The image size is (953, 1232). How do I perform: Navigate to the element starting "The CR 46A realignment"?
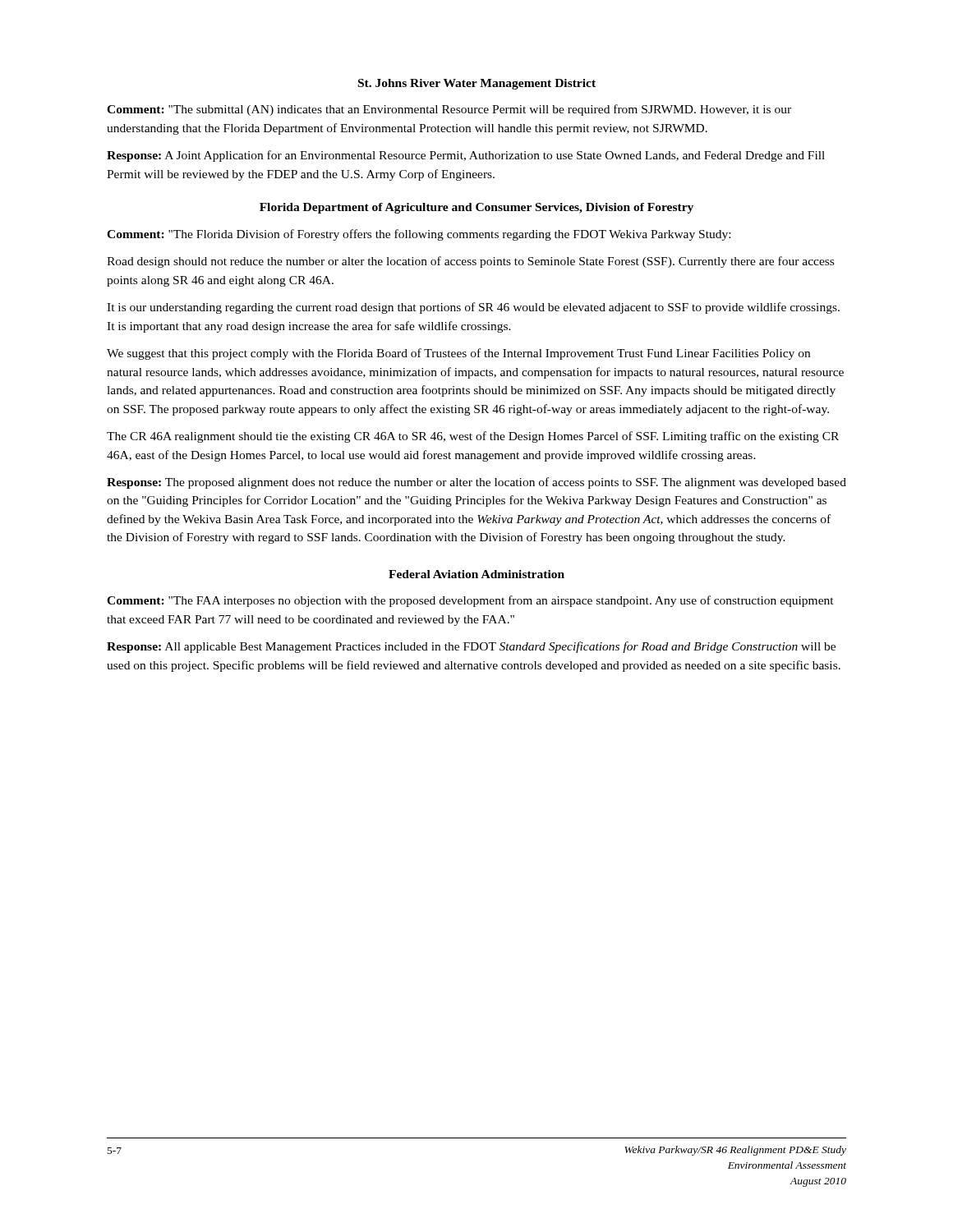473,445
